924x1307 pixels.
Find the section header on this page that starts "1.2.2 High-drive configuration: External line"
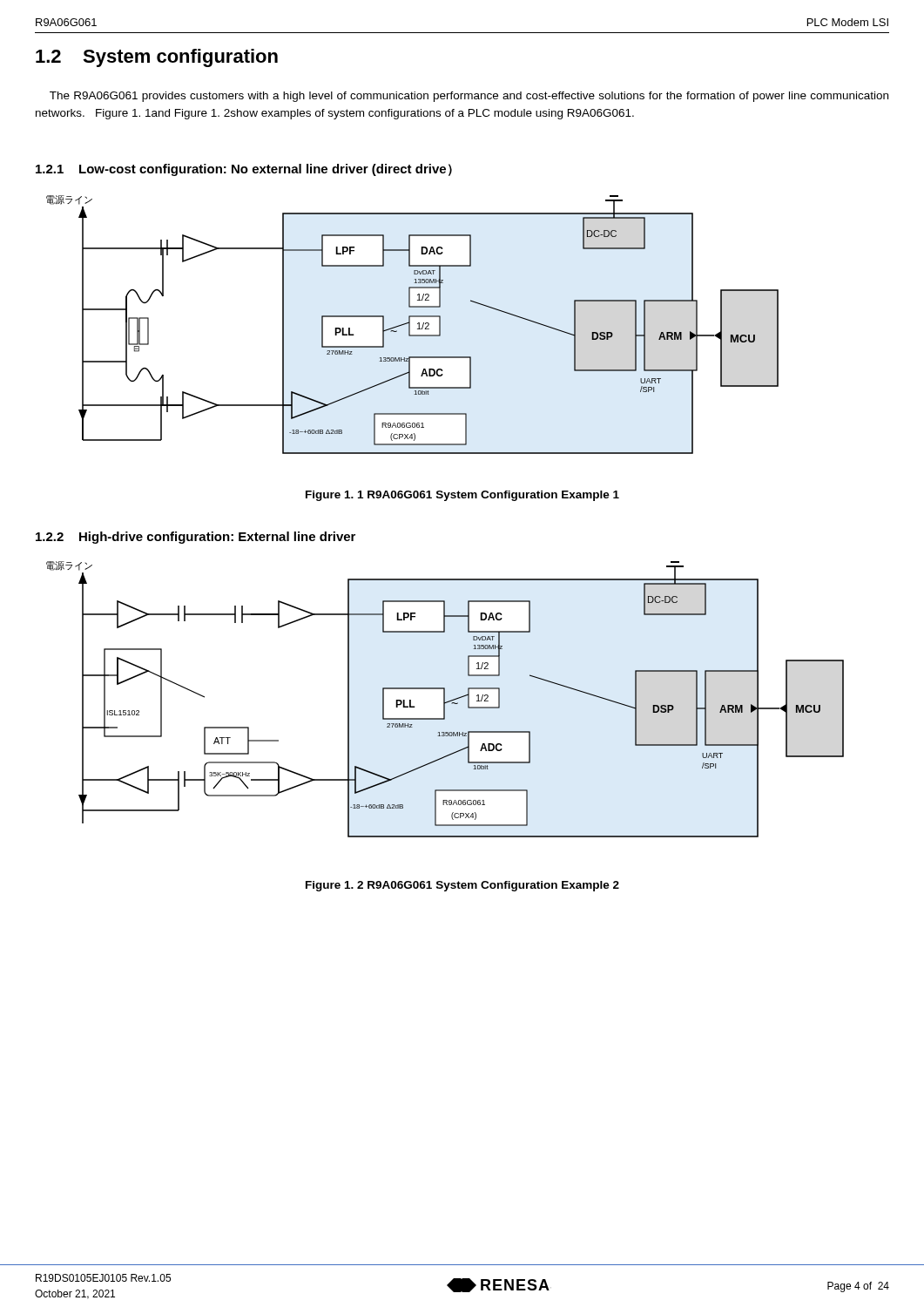(195, 536)
